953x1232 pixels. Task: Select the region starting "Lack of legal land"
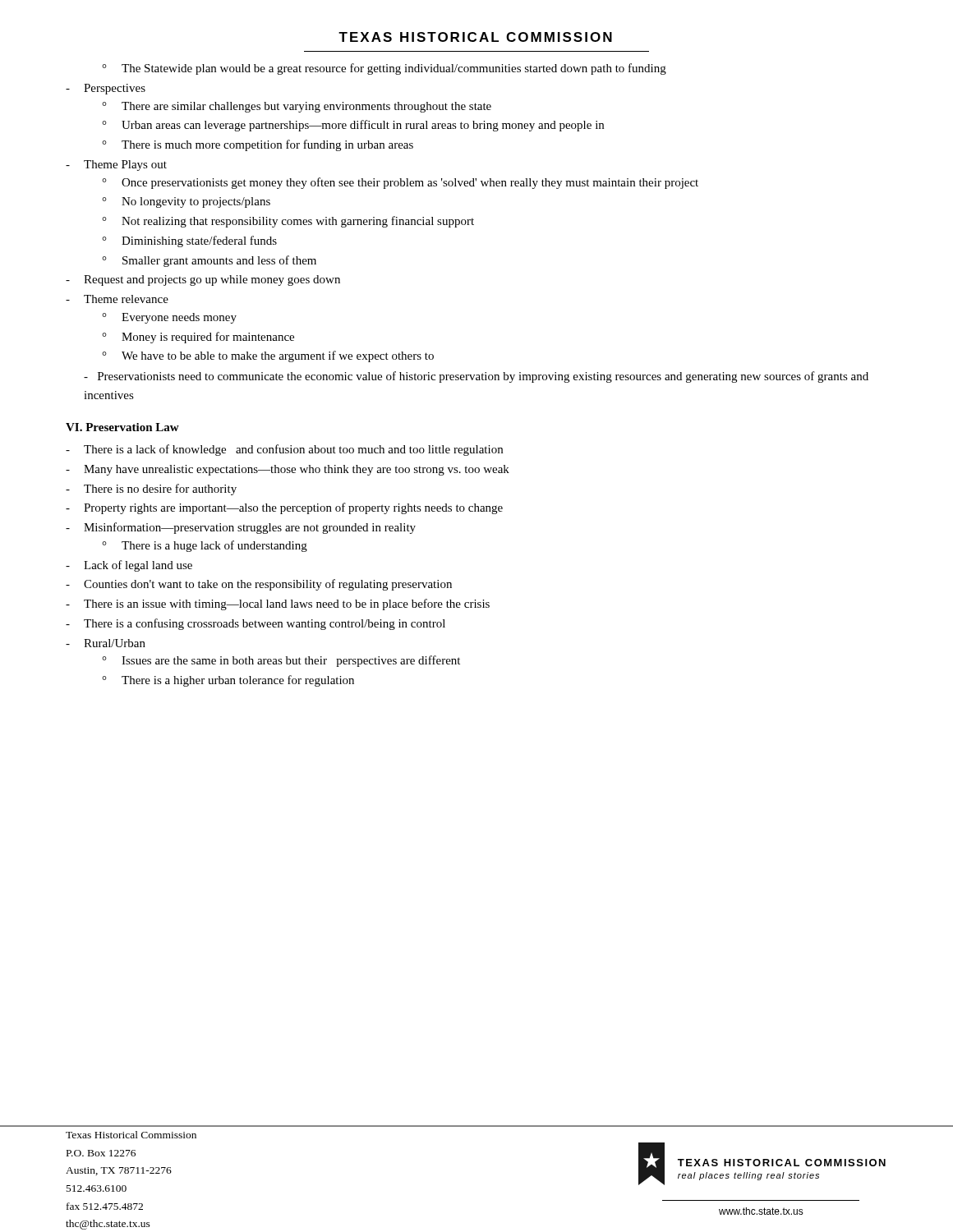tap(138, 565)
